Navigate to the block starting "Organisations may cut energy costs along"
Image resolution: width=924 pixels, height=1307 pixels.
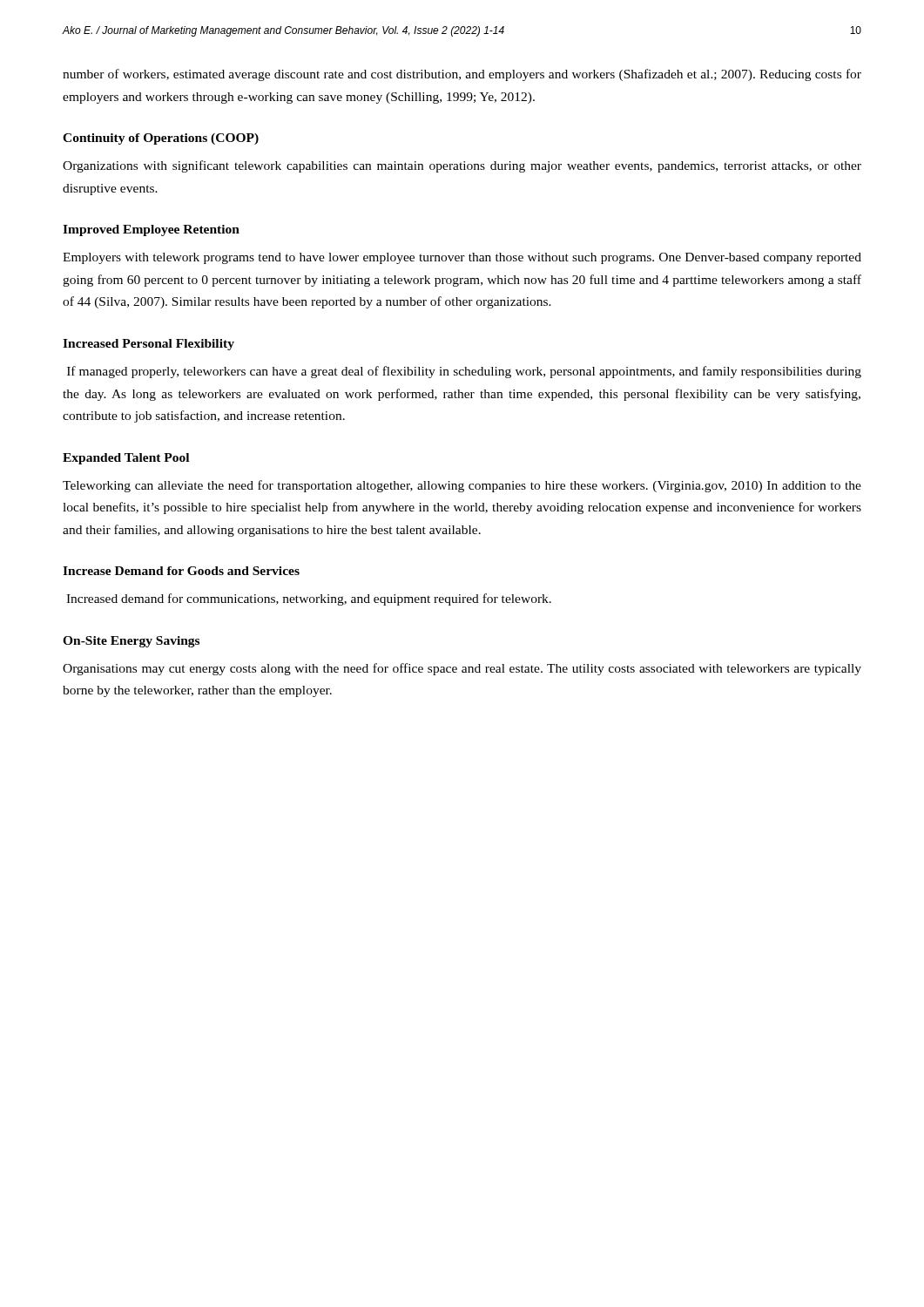(462, 679)
